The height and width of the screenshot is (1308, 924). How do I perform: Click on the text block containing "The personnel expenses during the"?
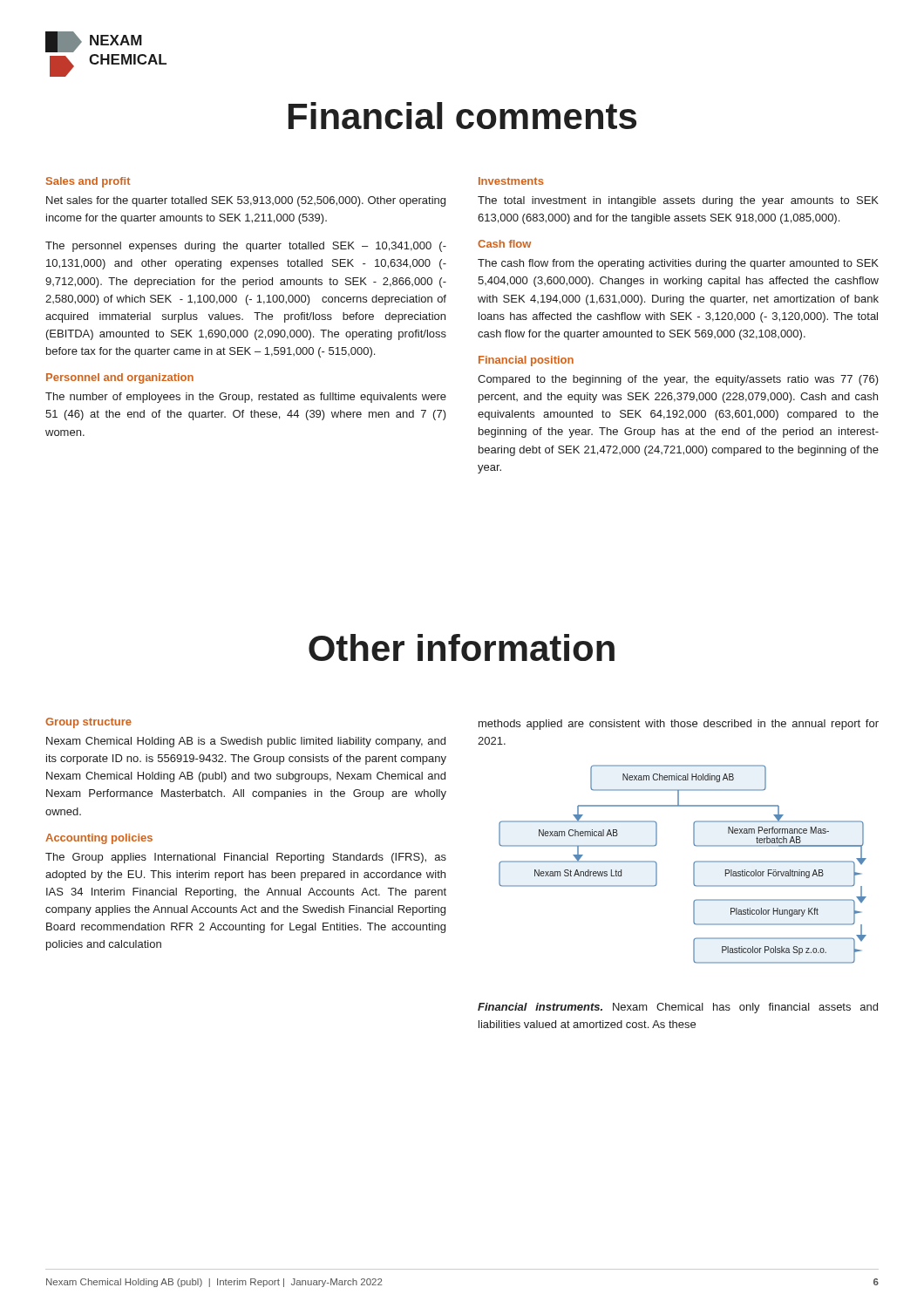[246, 298]
